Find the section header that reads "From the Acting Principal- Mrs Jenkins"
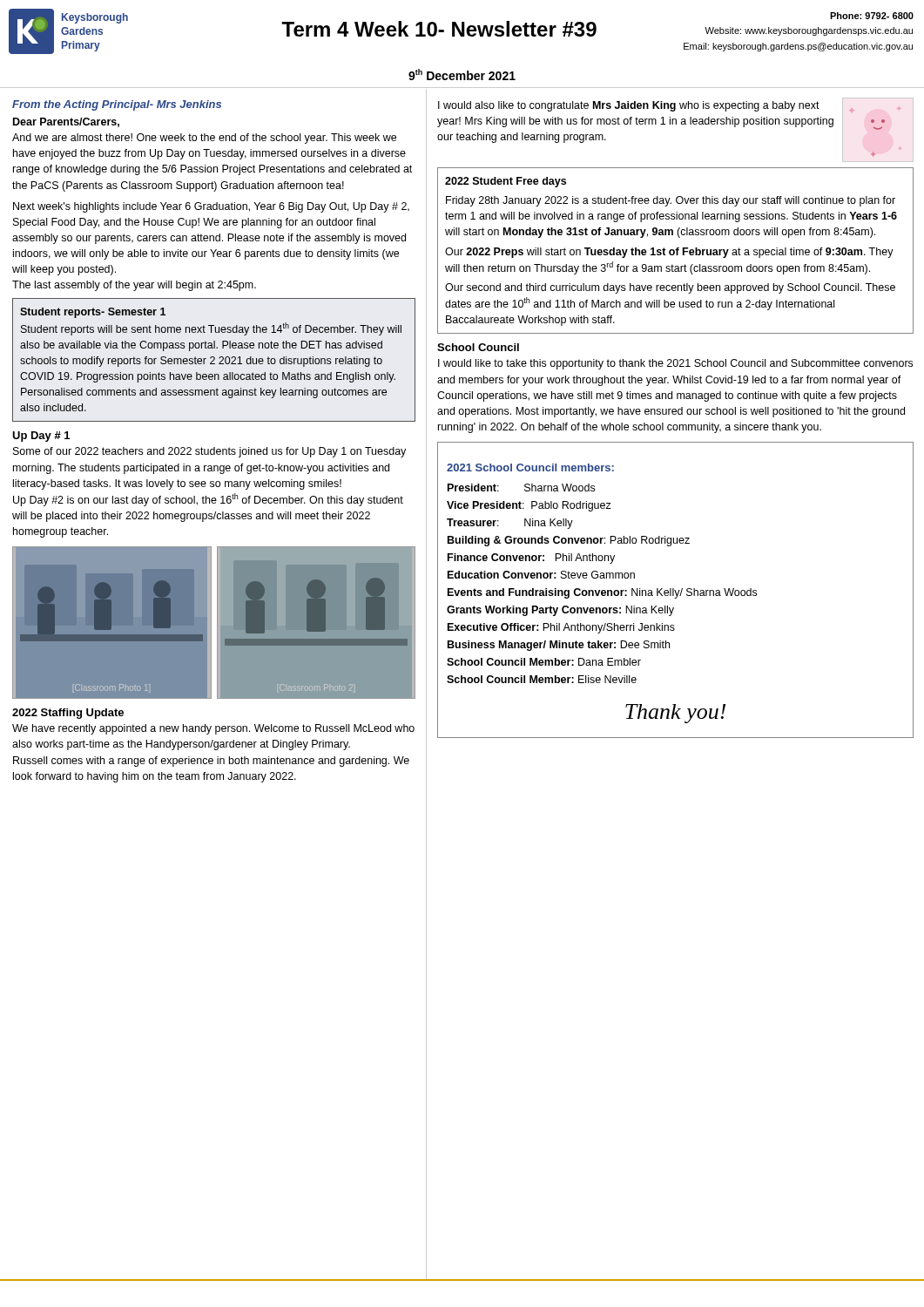 pos(214,104)
